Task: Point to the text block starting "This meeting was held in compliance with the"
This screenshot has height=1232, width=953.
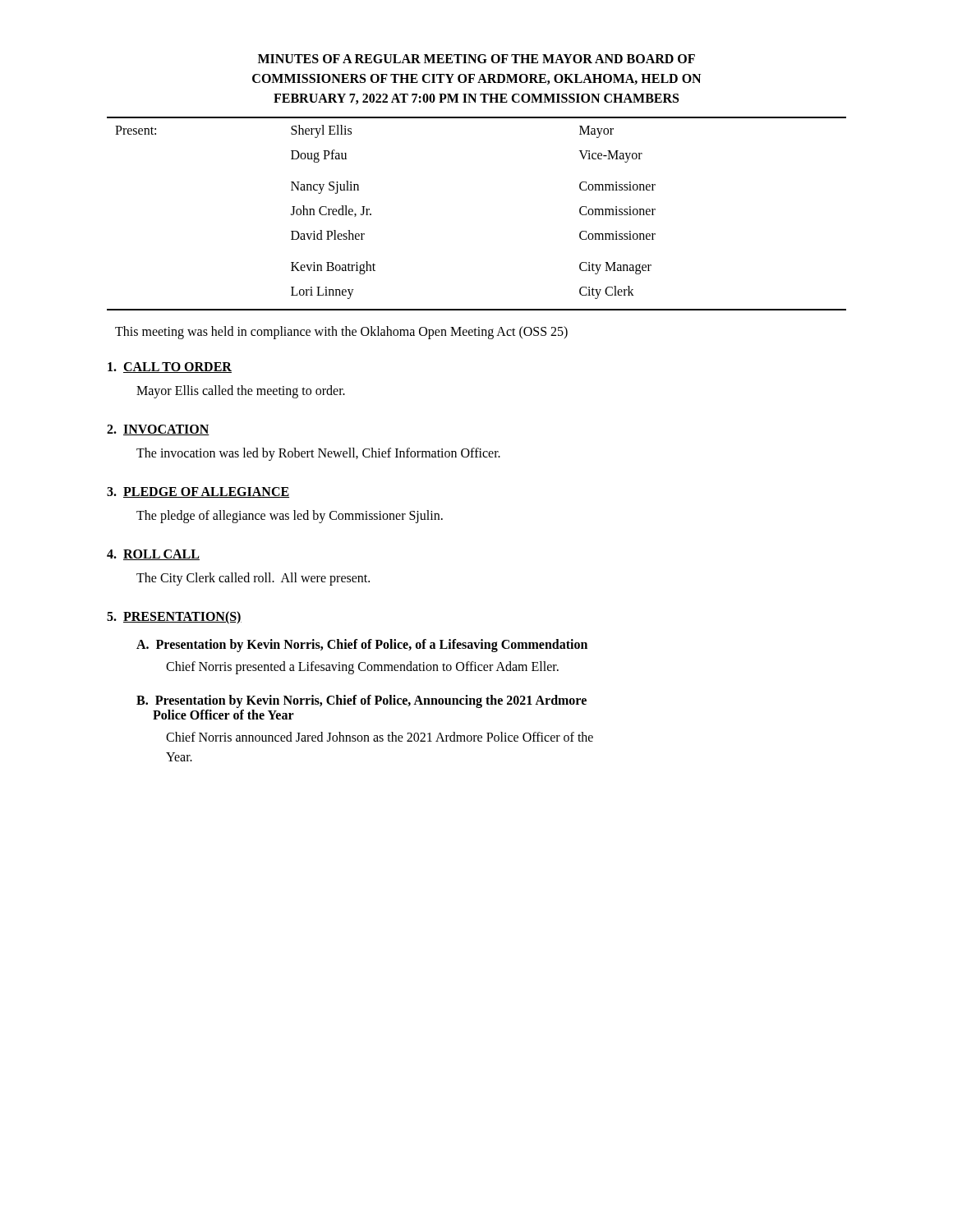Action: 342,331
